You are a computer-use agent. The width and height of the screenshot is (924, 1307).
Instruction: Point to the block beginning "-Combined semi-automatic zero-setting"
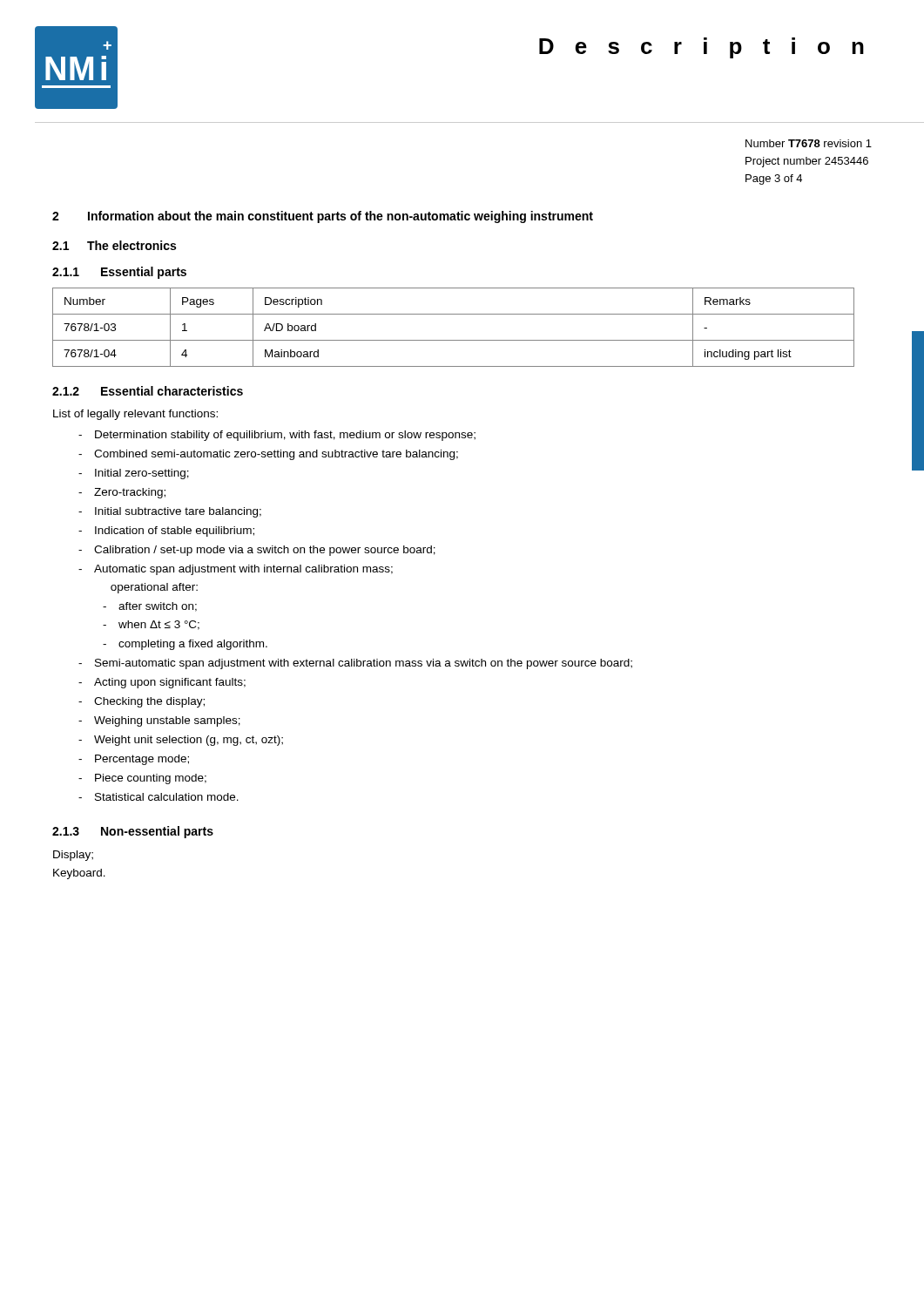[x=269, y=455]
